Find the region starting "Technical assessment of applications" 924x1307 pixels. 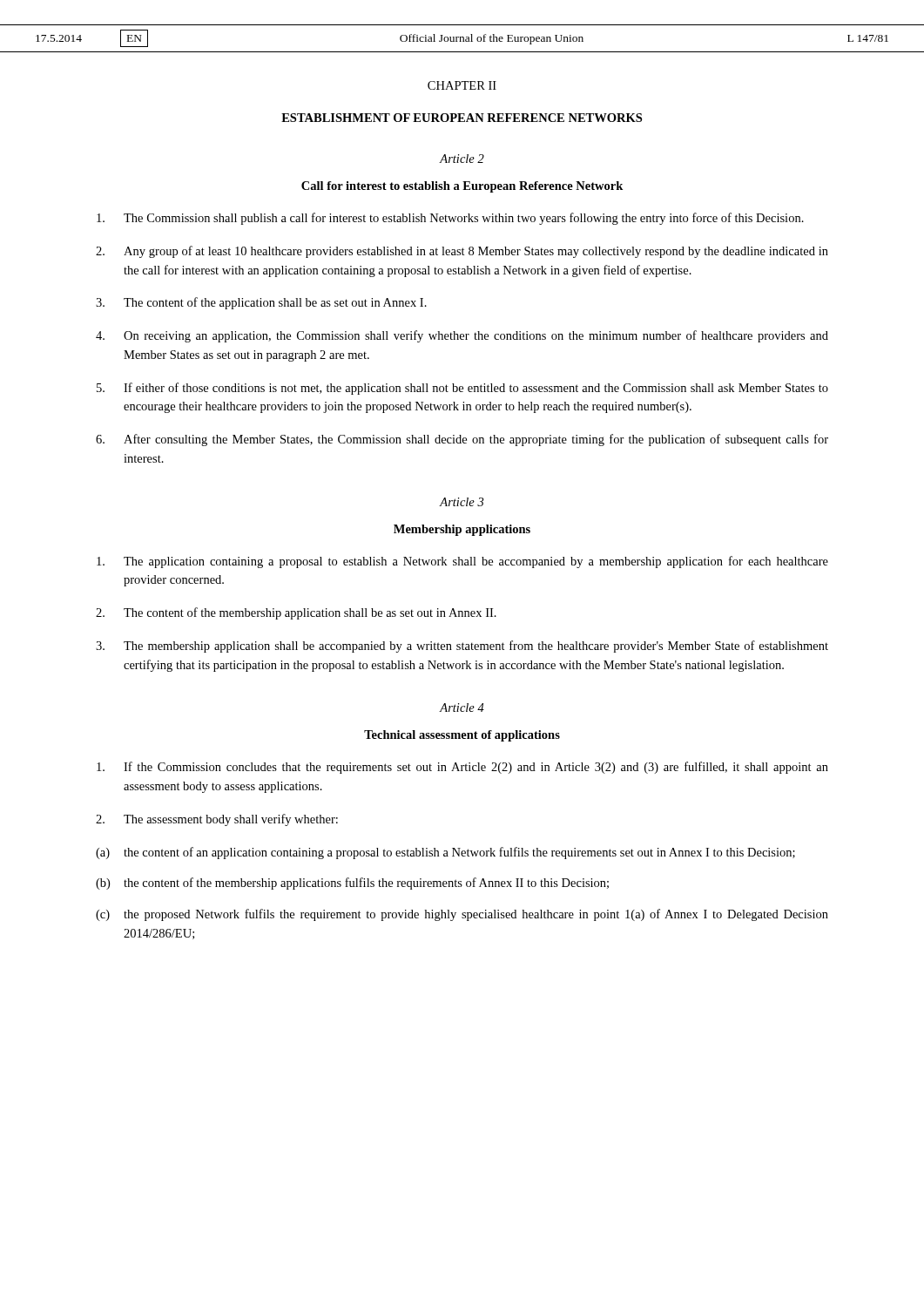pyautogui.click(x=462, y=735)
